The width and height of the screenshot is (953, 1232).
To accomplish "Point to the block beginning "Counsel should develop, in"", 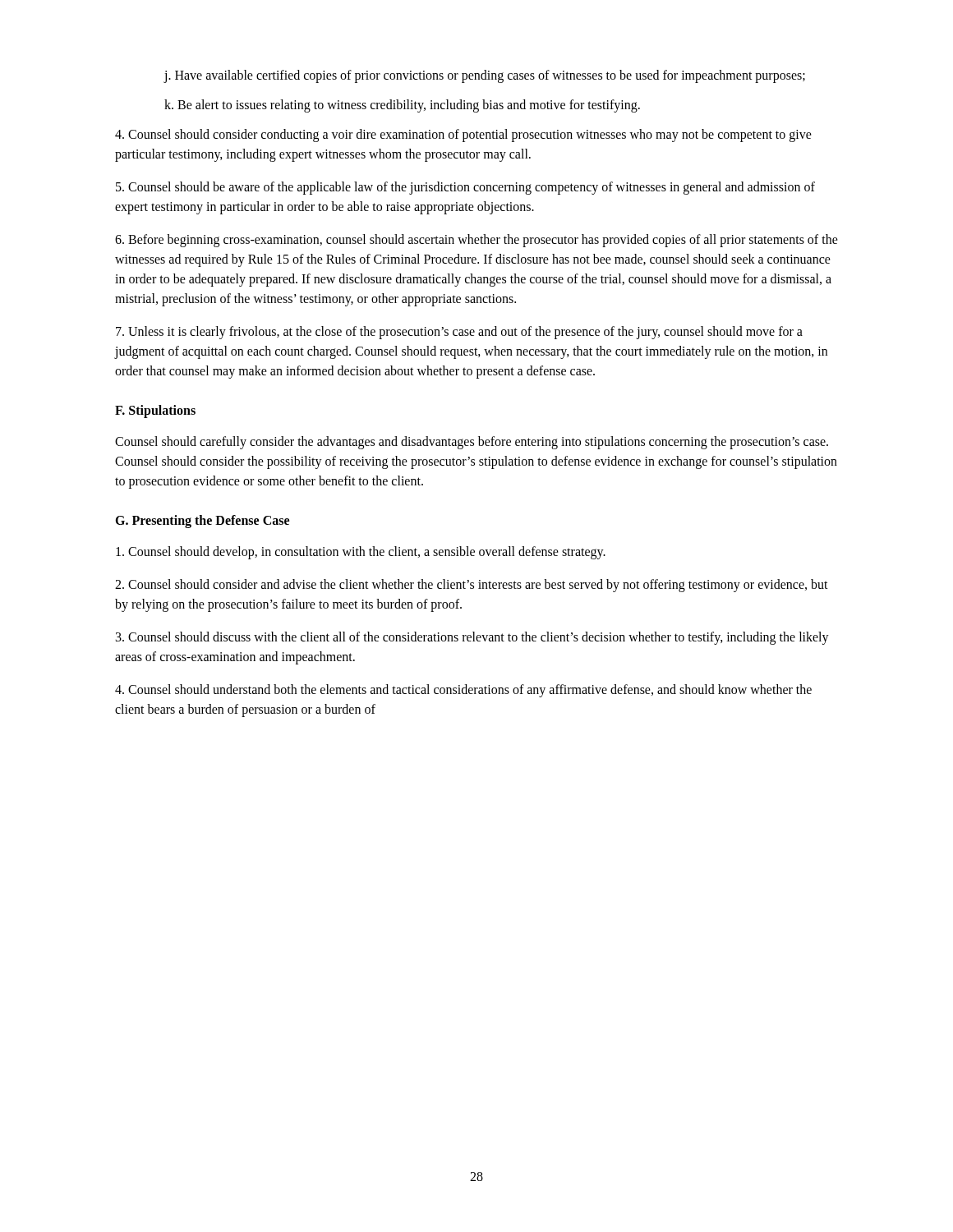I will (360, 552).
